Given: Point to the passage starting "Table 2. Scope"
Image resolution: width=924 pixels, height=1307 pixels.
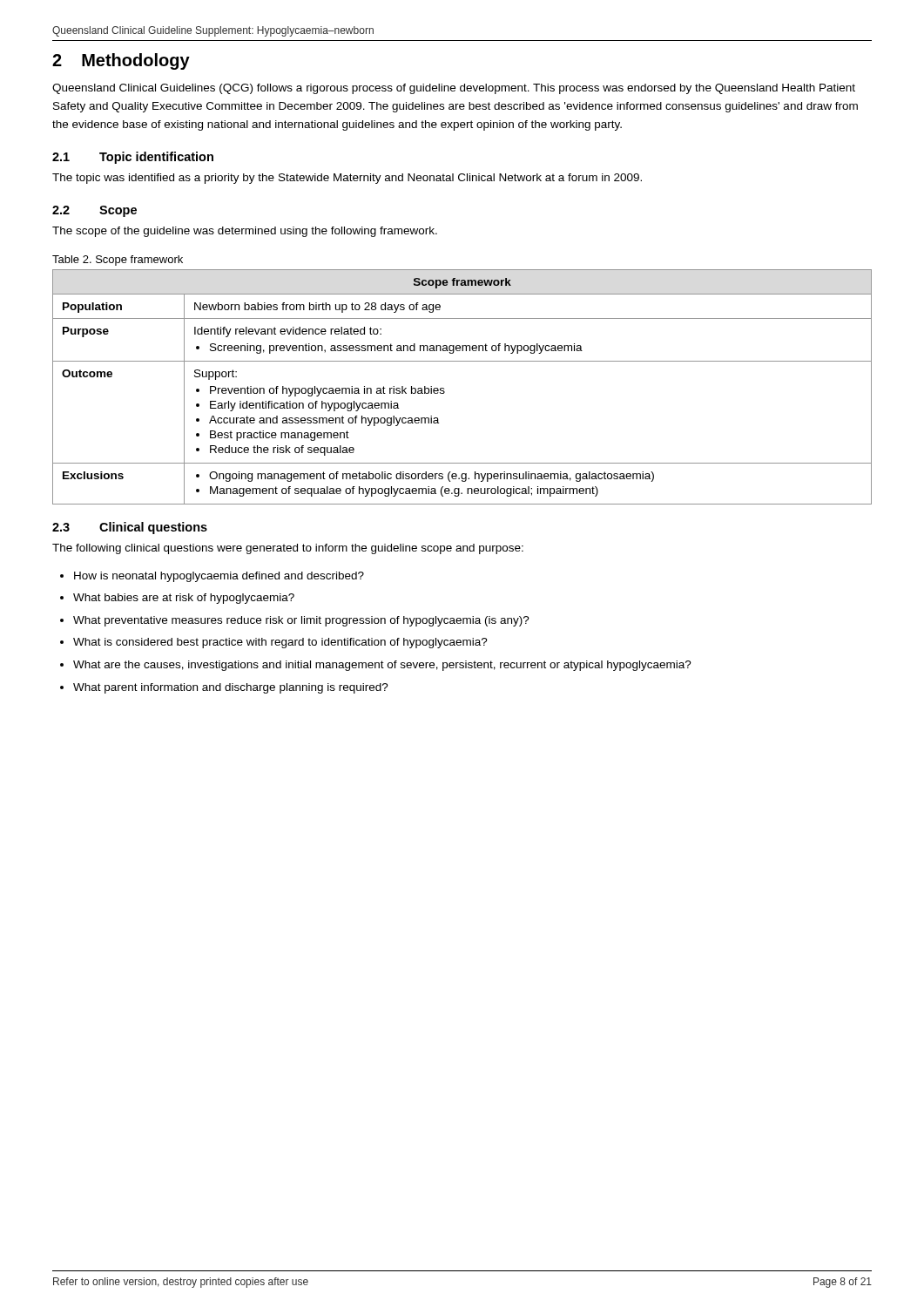Looking at the screenshot, I should coord(118,259).
